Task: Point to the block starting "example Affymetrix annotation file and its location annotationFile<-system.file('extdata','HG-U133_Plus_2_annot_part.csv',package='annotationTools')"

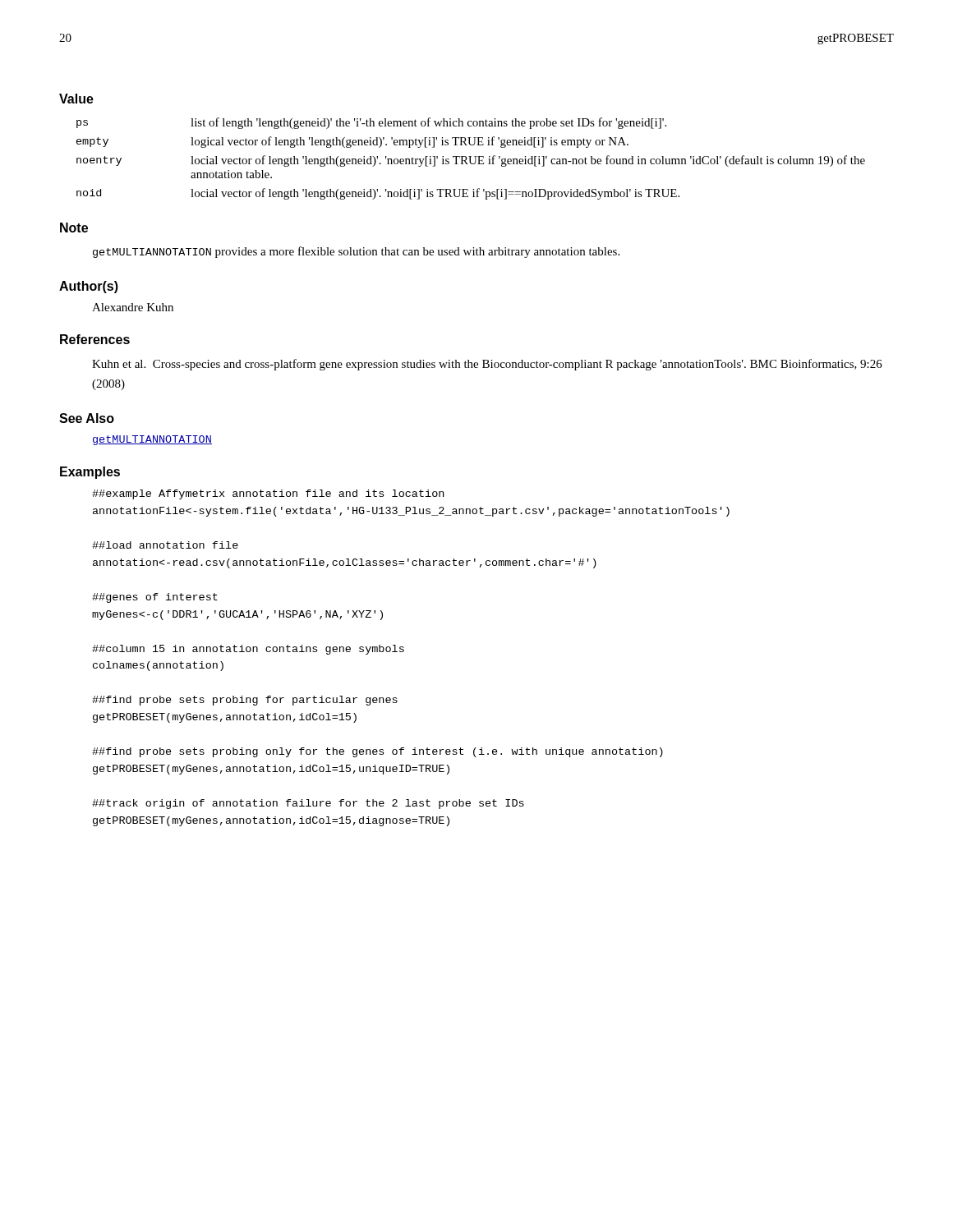Action: [412, 658]
